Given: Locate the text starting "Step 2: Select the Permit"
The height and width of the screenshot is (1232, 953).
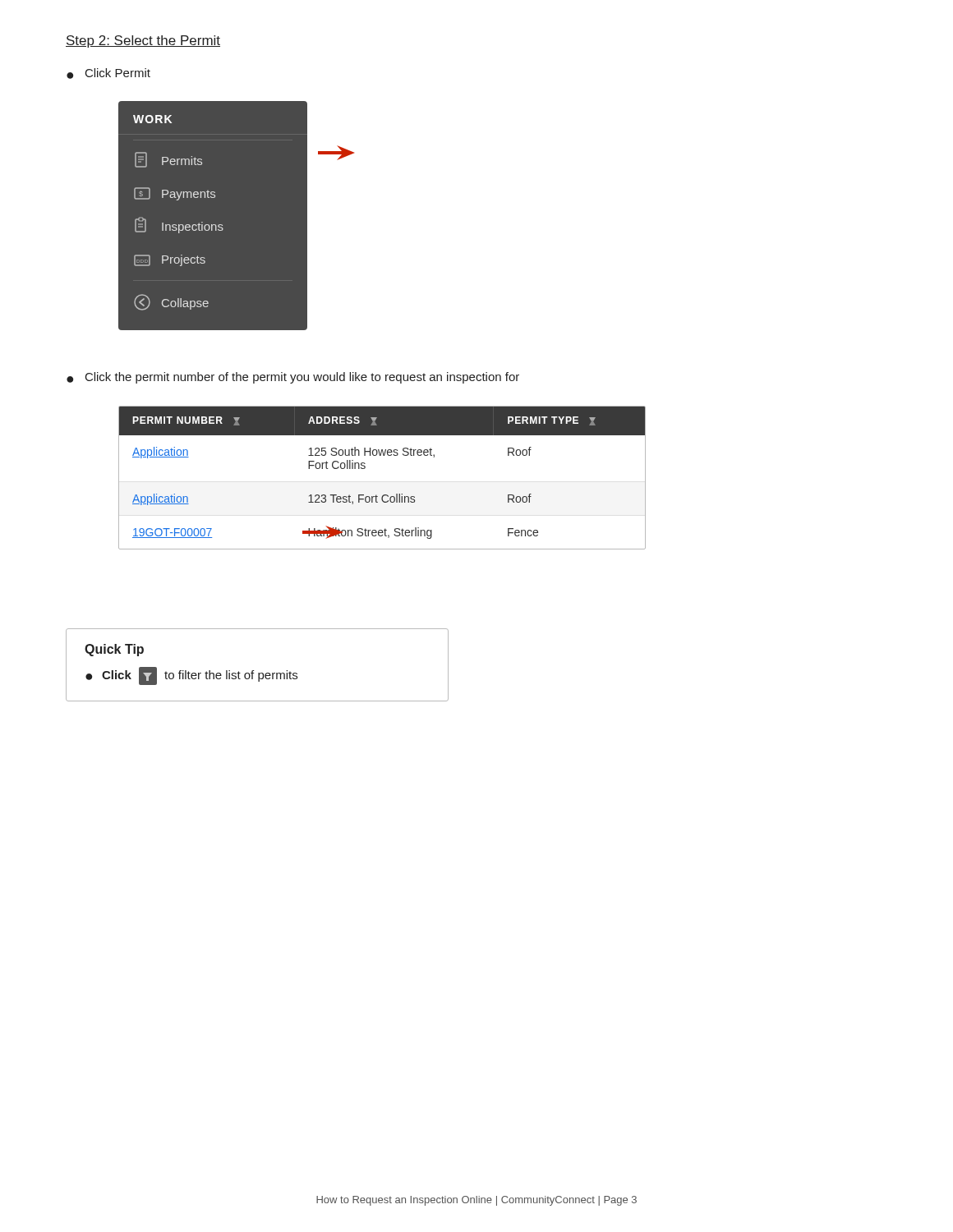Looking at the screenshot, I should pos(143,41).
